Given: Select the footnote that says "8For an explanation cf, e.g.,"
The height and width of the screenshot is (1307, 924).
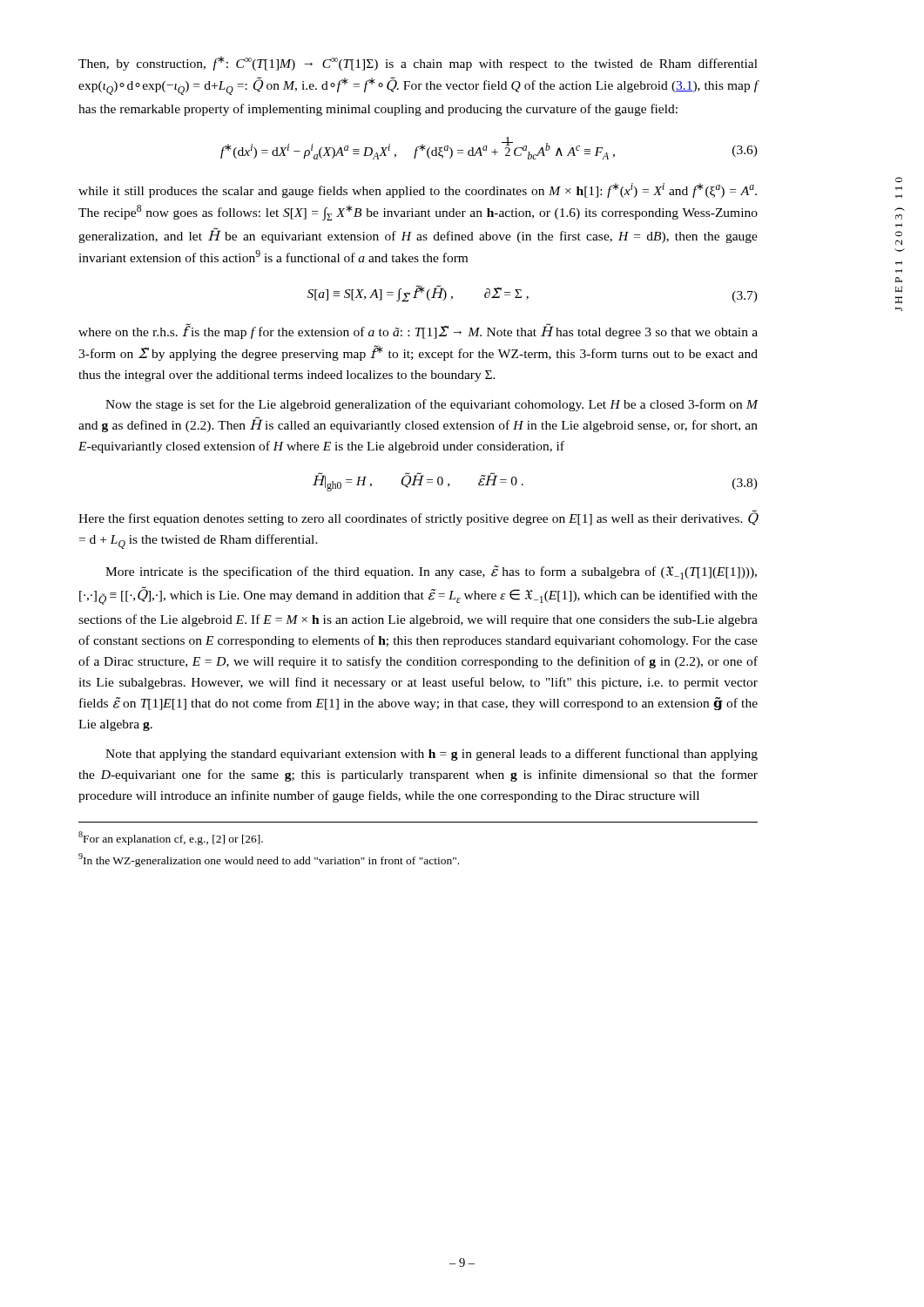Looking at the screenshot, I should coord(171,837).
